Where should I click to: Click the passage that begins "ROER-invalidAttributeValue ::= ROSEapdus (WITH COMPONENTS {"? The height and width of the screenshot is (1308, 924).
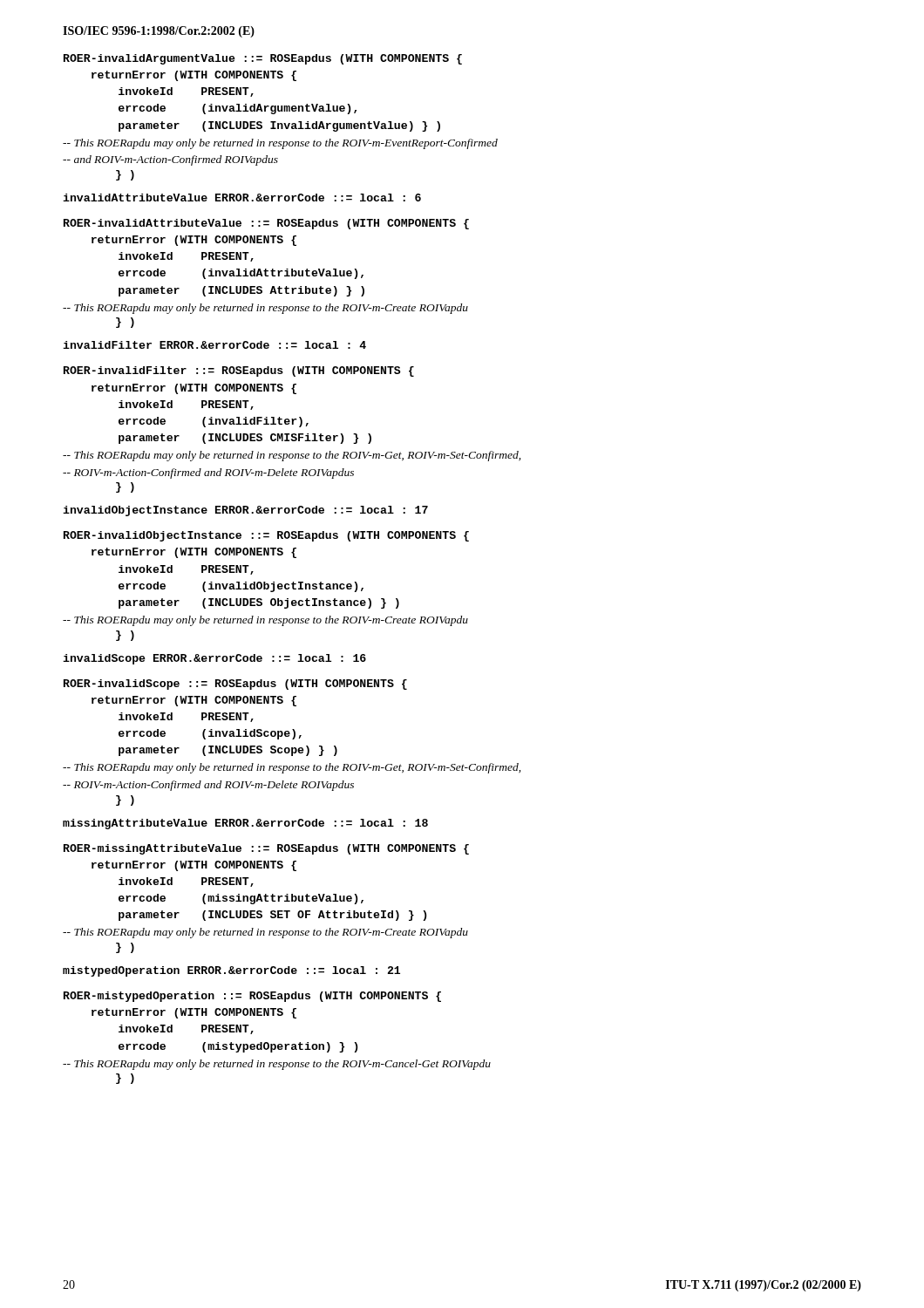tap(266, 224)
